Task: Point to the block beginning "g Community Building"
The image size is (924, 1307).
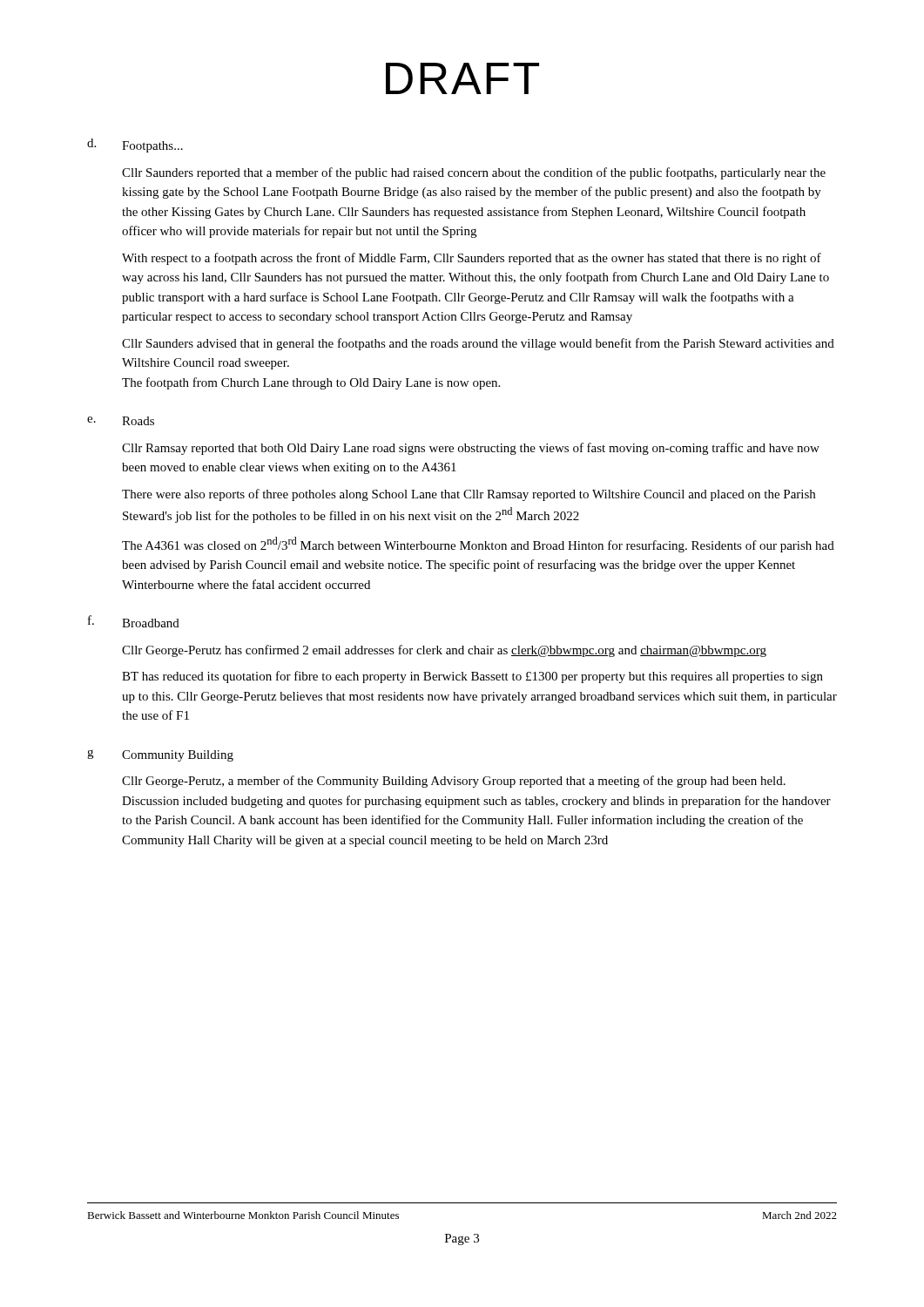Action: point(462,797)
